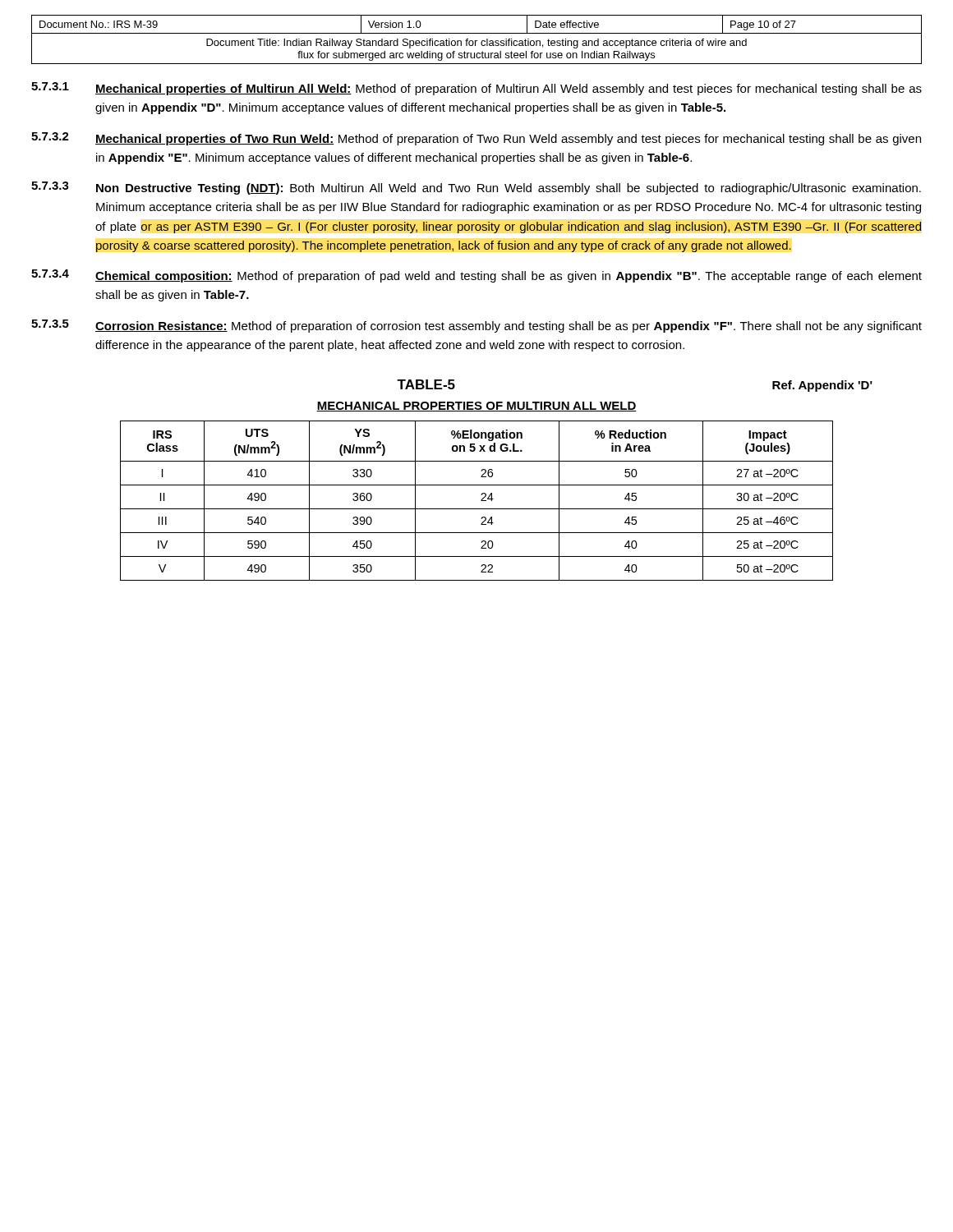Find the block on this page that starts "5.7.3.4 Chemical composition: Method of preparation of pad"

point(476,285)
